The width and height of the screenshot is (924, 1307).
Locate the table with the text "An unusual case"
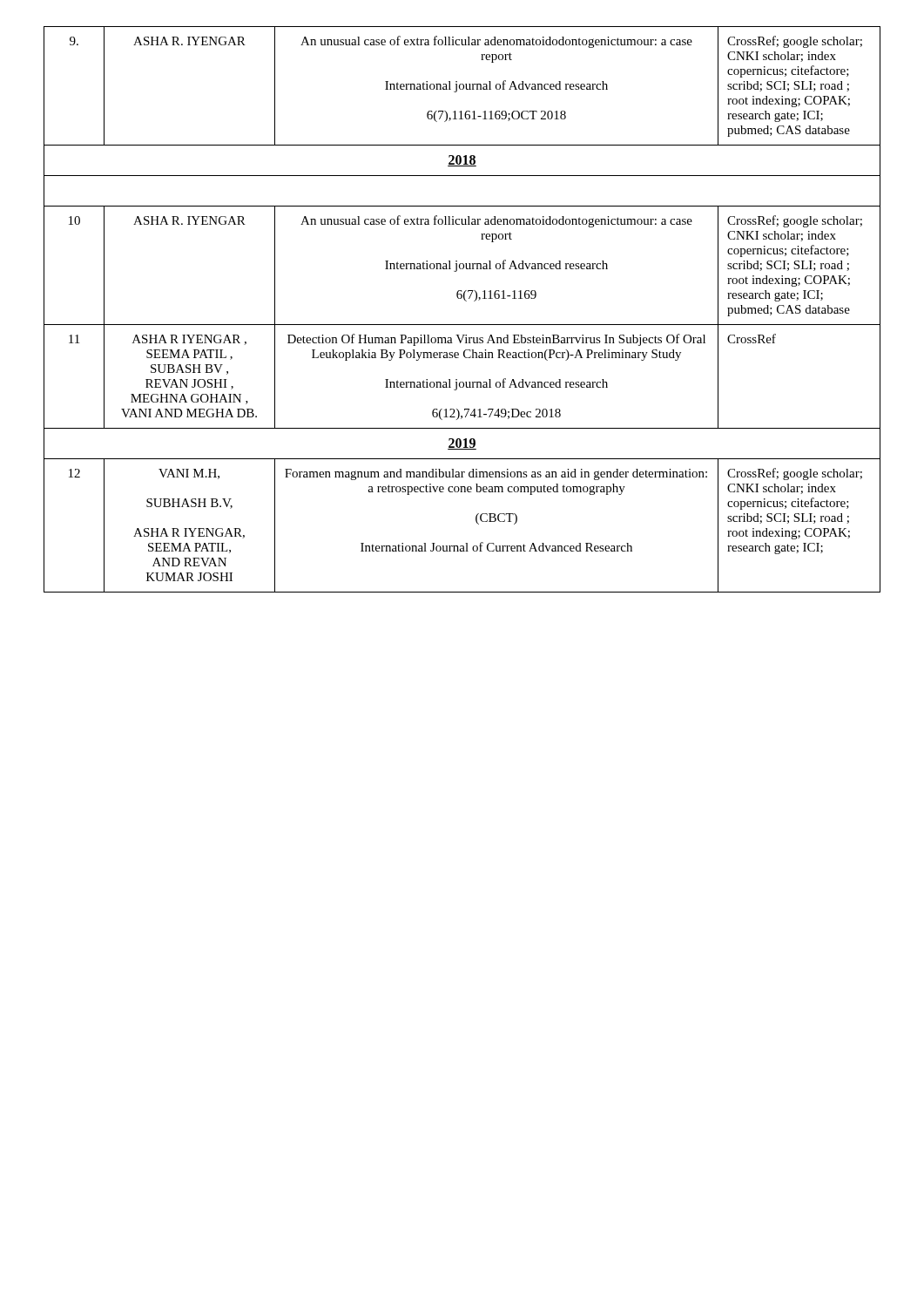pos(462,309)
